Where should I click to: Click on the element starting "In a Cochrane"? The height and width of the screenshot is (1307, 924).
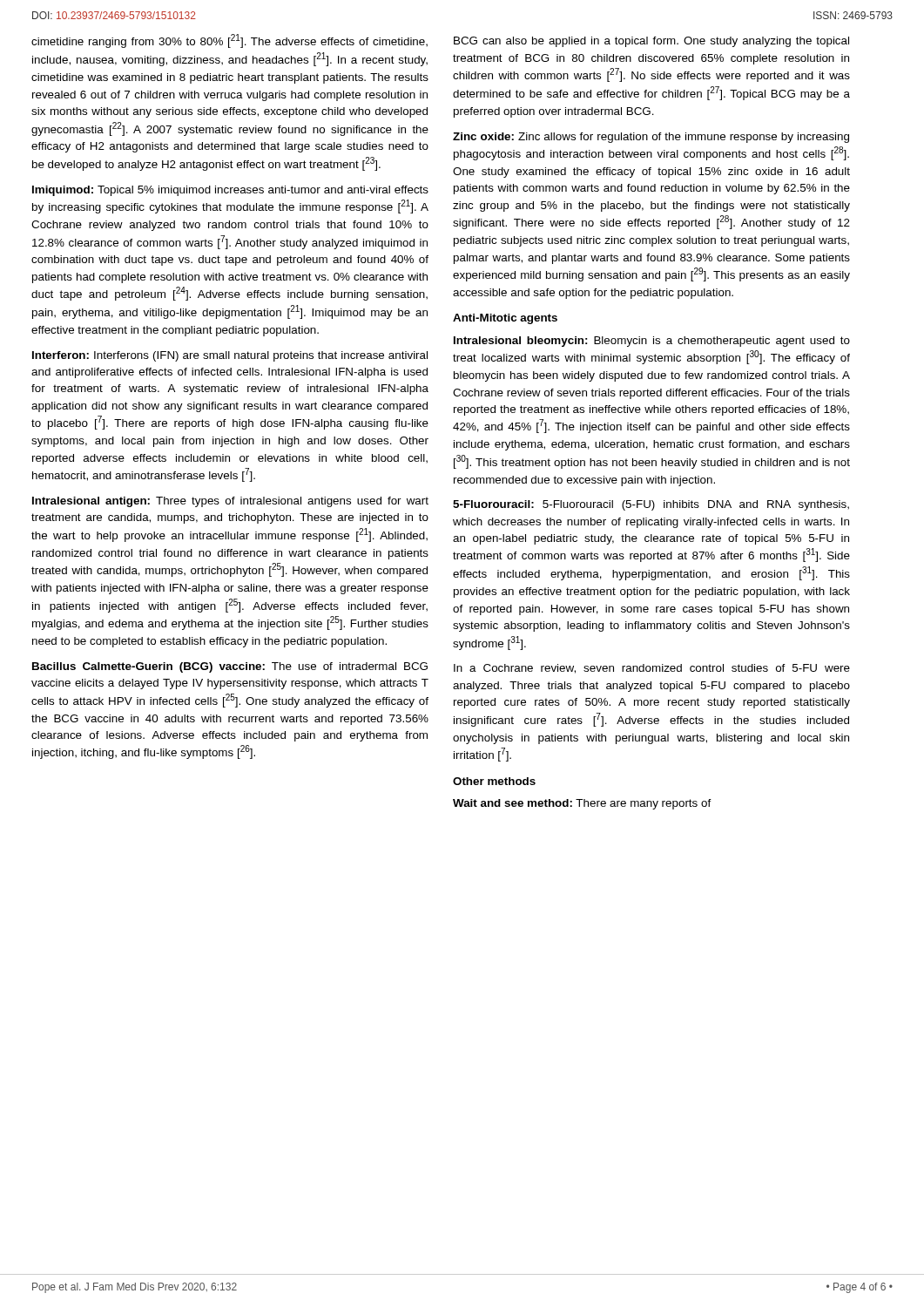[x=651, y=712]
